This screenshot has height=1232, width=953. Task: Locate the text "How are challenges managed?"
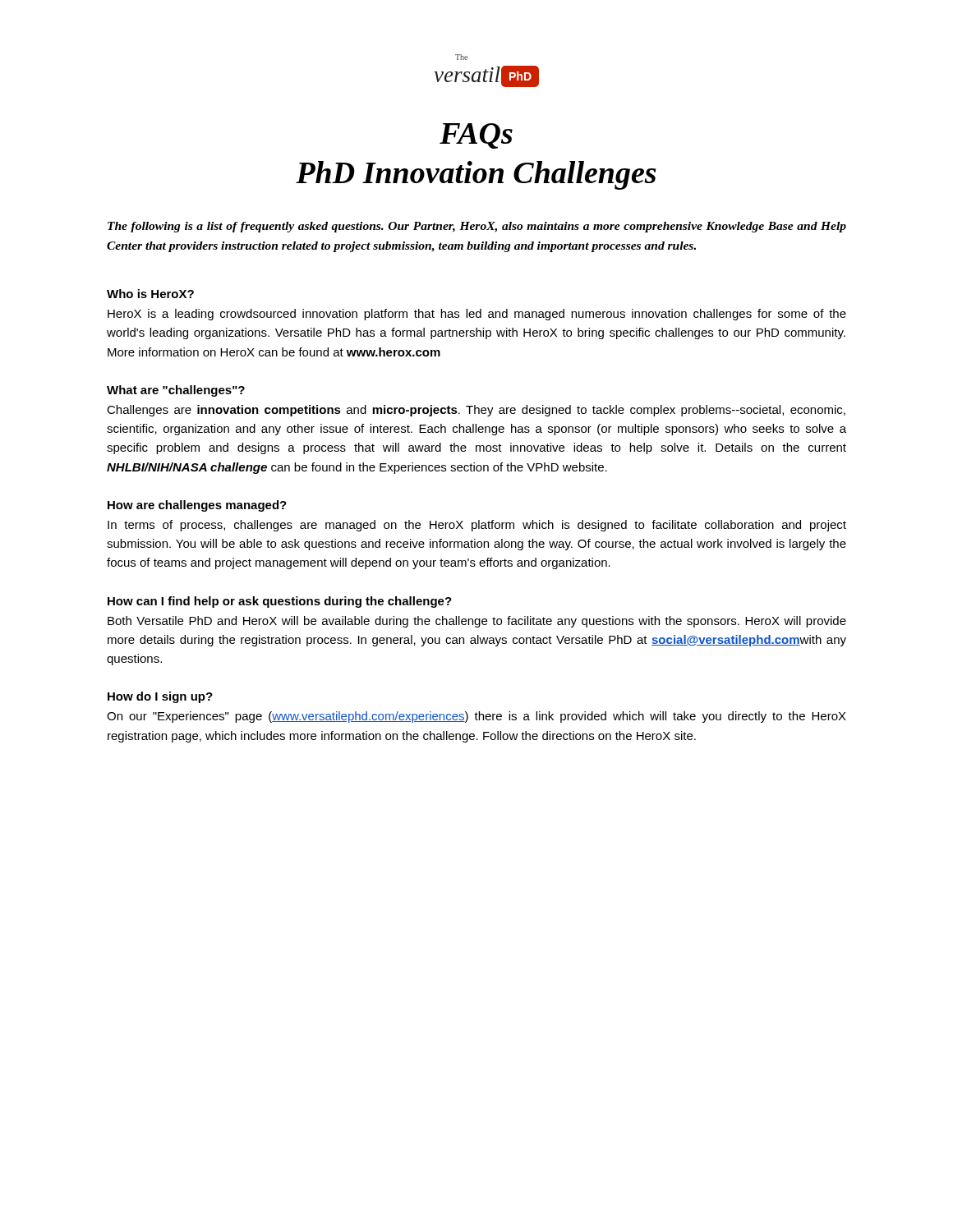[x=197, y=505]
